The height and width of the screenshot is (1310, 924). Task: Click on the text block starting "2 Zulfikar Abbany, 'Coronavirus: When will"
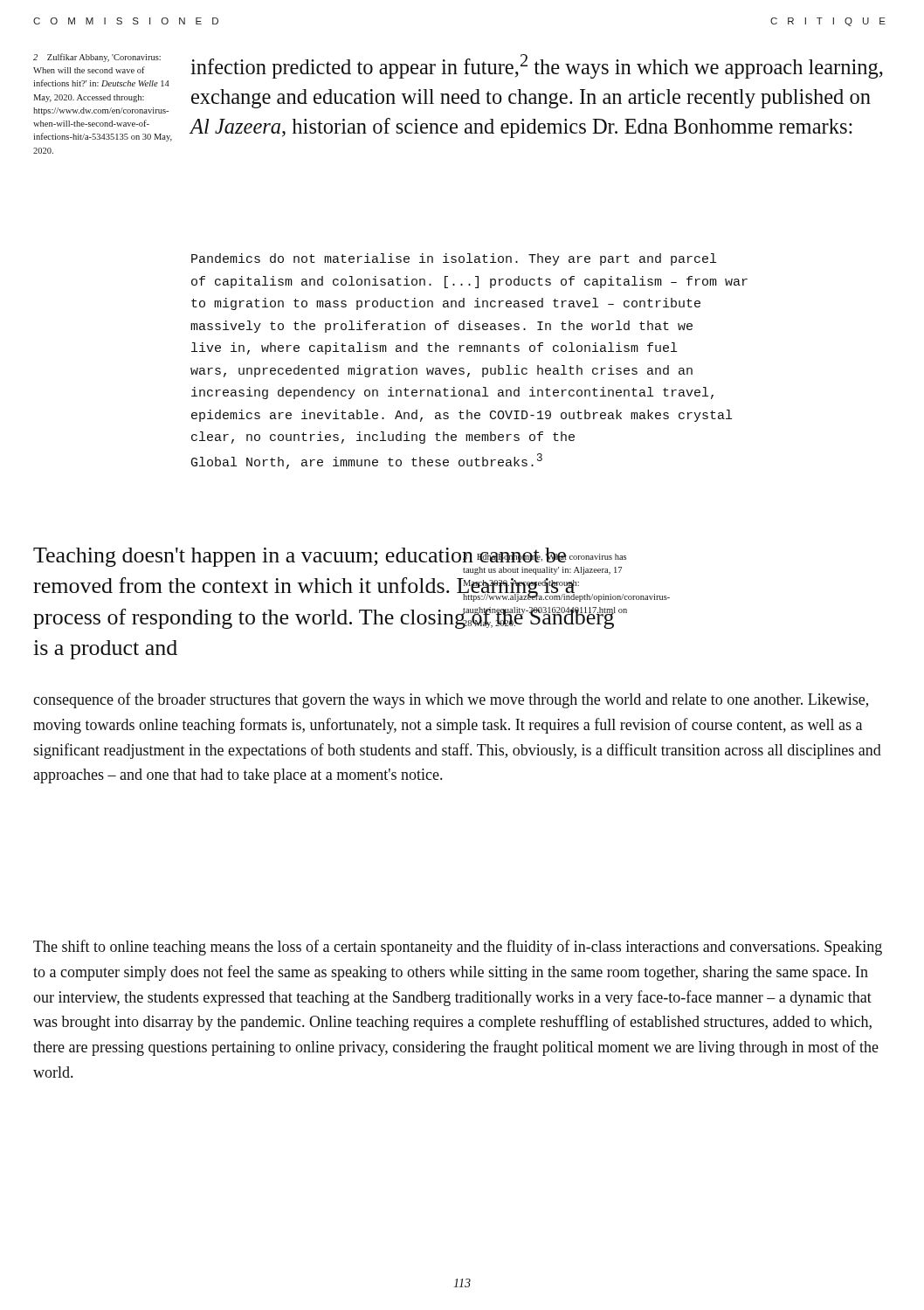point(103,104)
